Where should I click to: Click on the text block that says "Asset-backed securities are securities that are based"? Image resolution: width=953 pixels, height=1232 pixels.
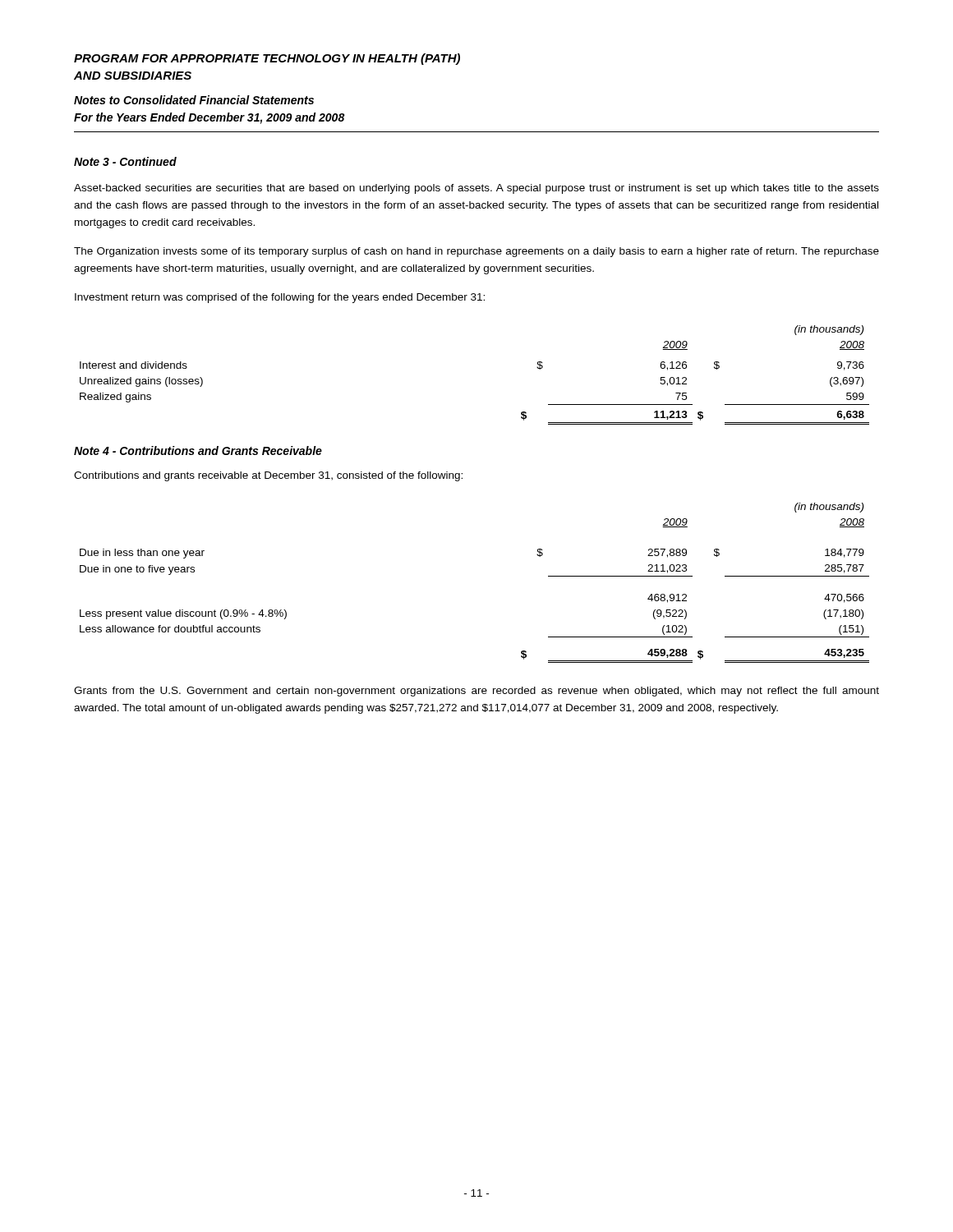pyautogui.click(x=476, y=205)
